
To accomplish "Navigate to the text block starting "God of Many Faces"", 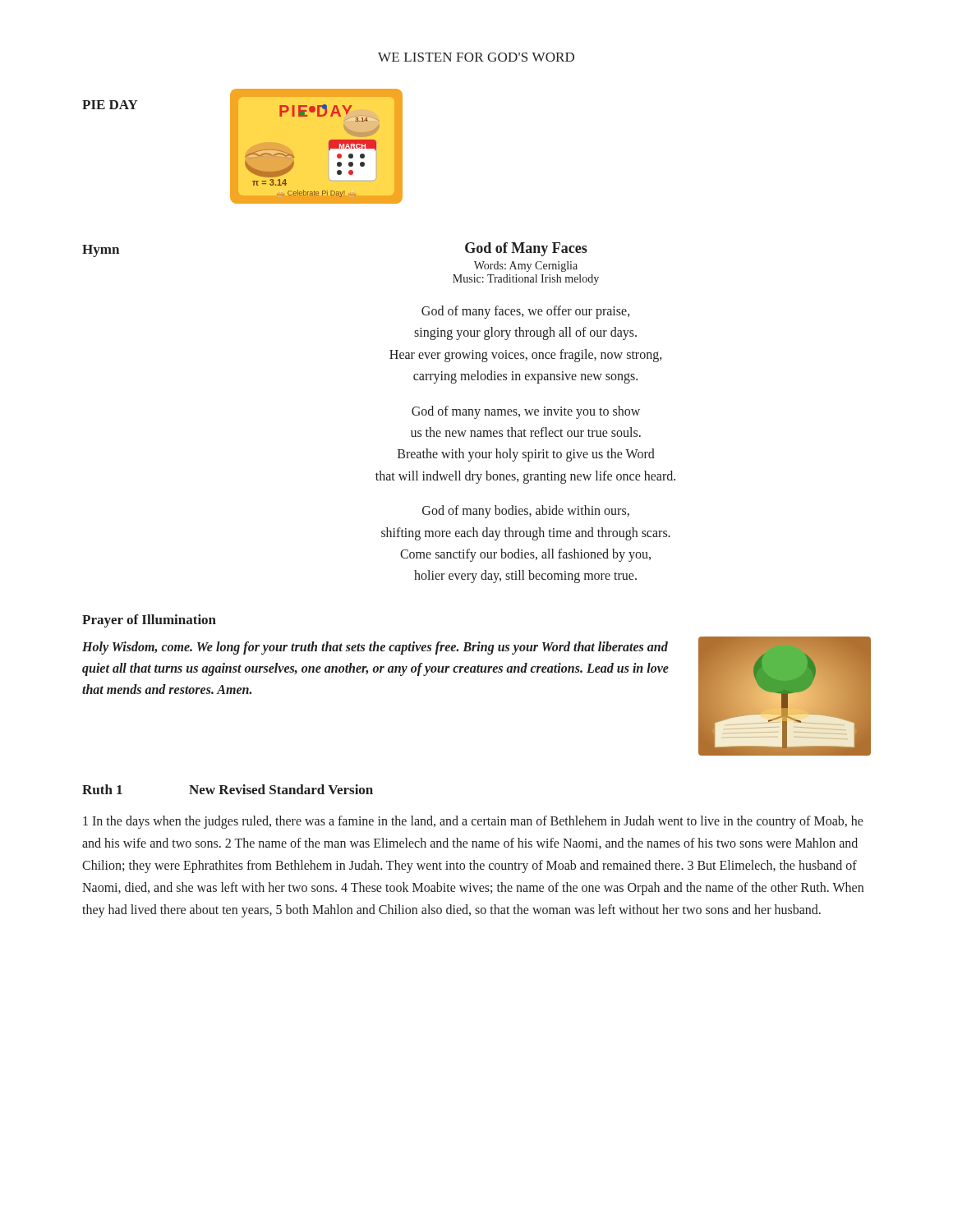I will click(526, 248).
